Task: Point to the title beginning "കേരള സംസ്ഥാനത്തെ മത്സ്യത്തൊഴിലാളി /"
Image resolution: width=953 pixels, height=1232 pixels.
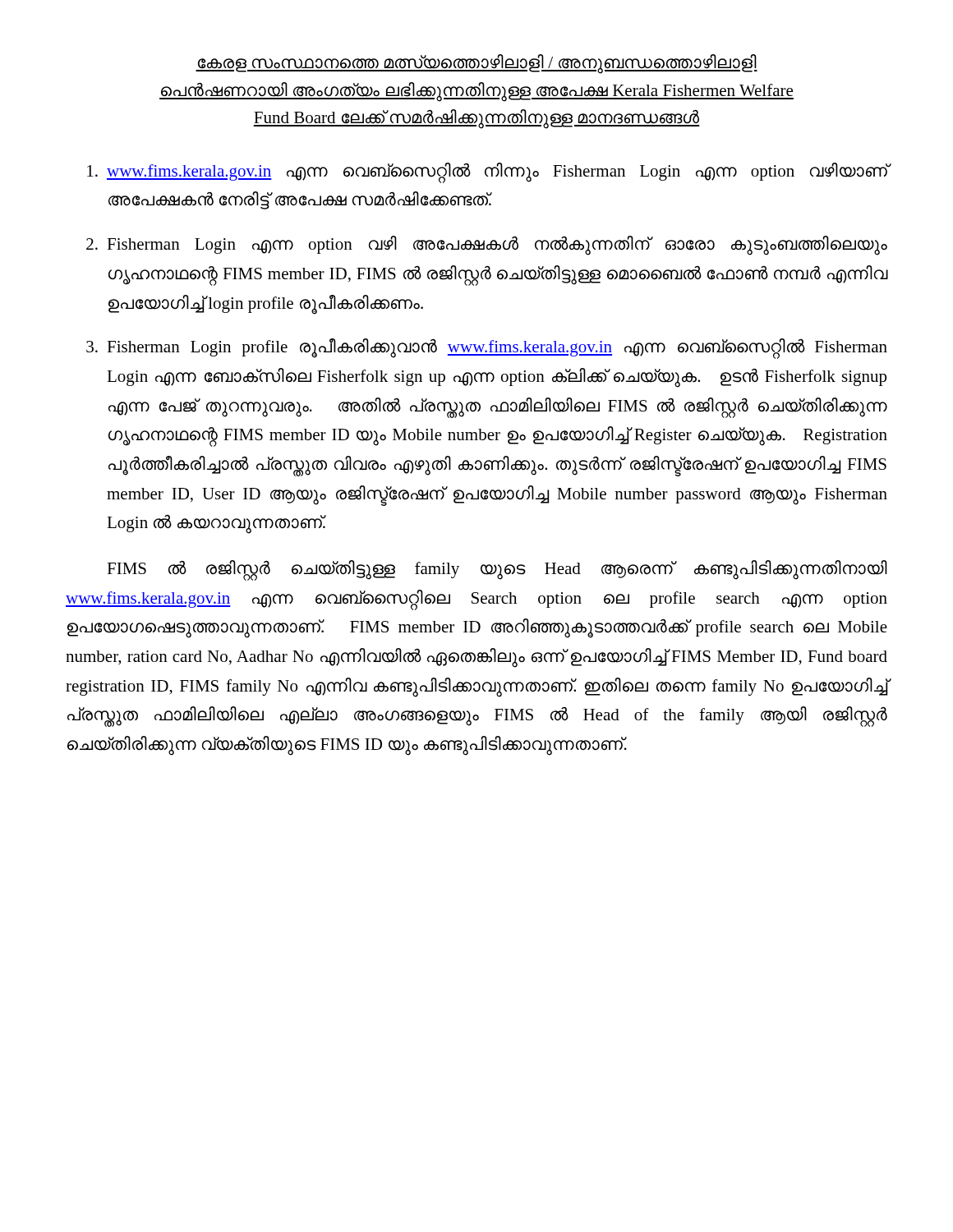Action: (476, 91)
